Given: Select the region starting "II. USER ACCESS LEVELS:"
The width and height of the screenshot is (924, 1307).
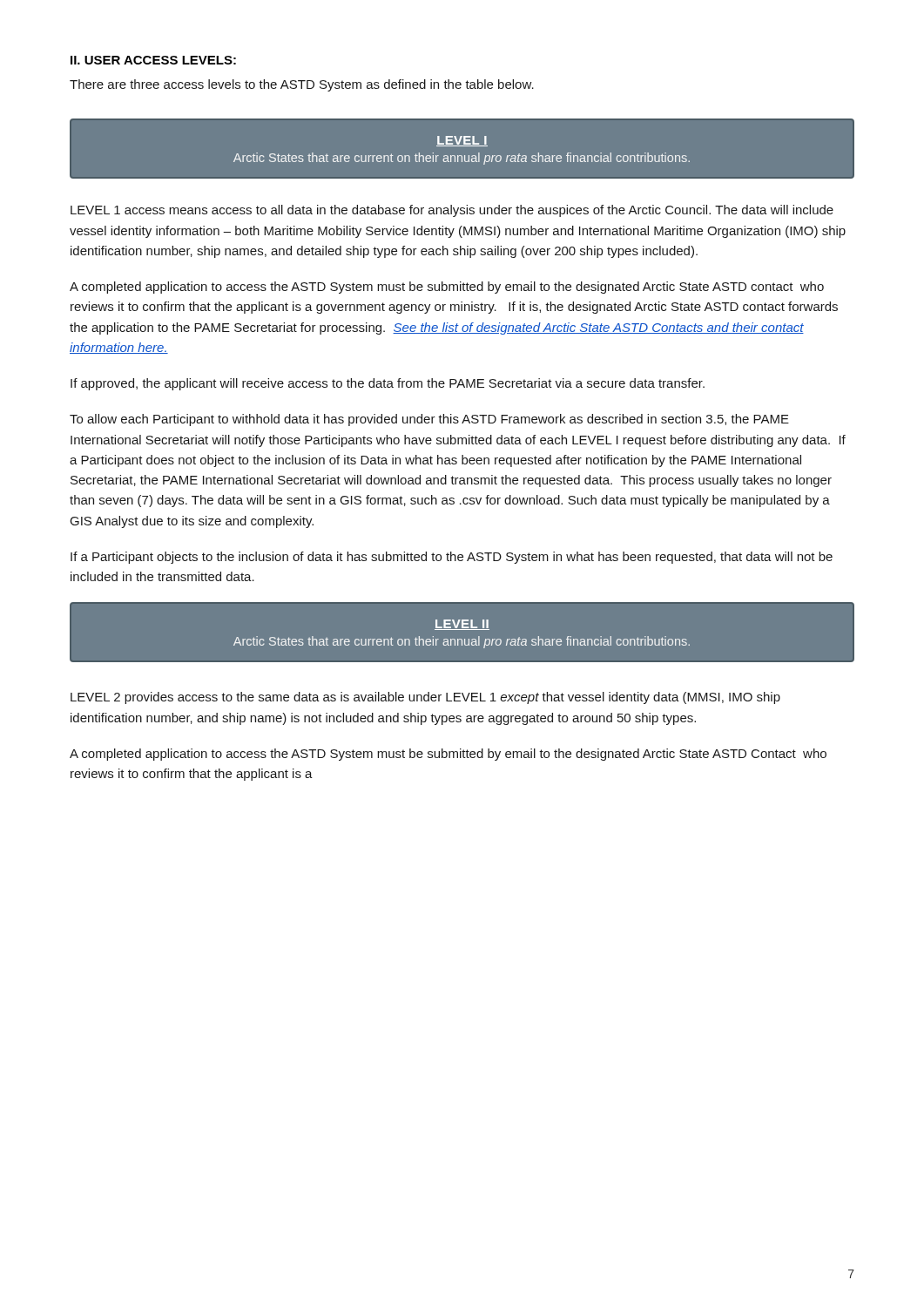Looking at the screenshot, I should coord(153,60).
